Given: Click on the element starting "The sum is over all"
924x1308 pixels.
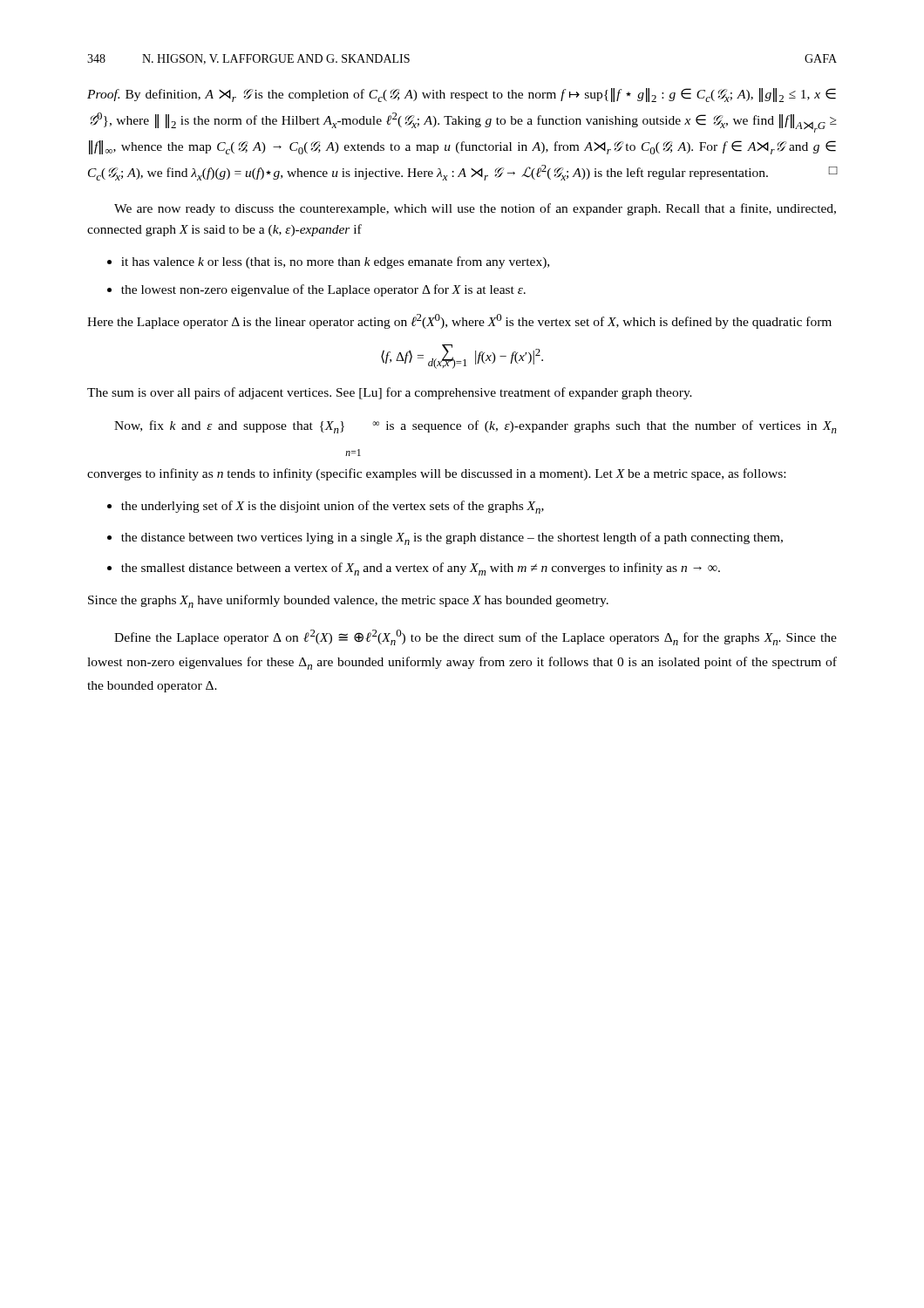Looking at the screenshot, I should 390,392.
